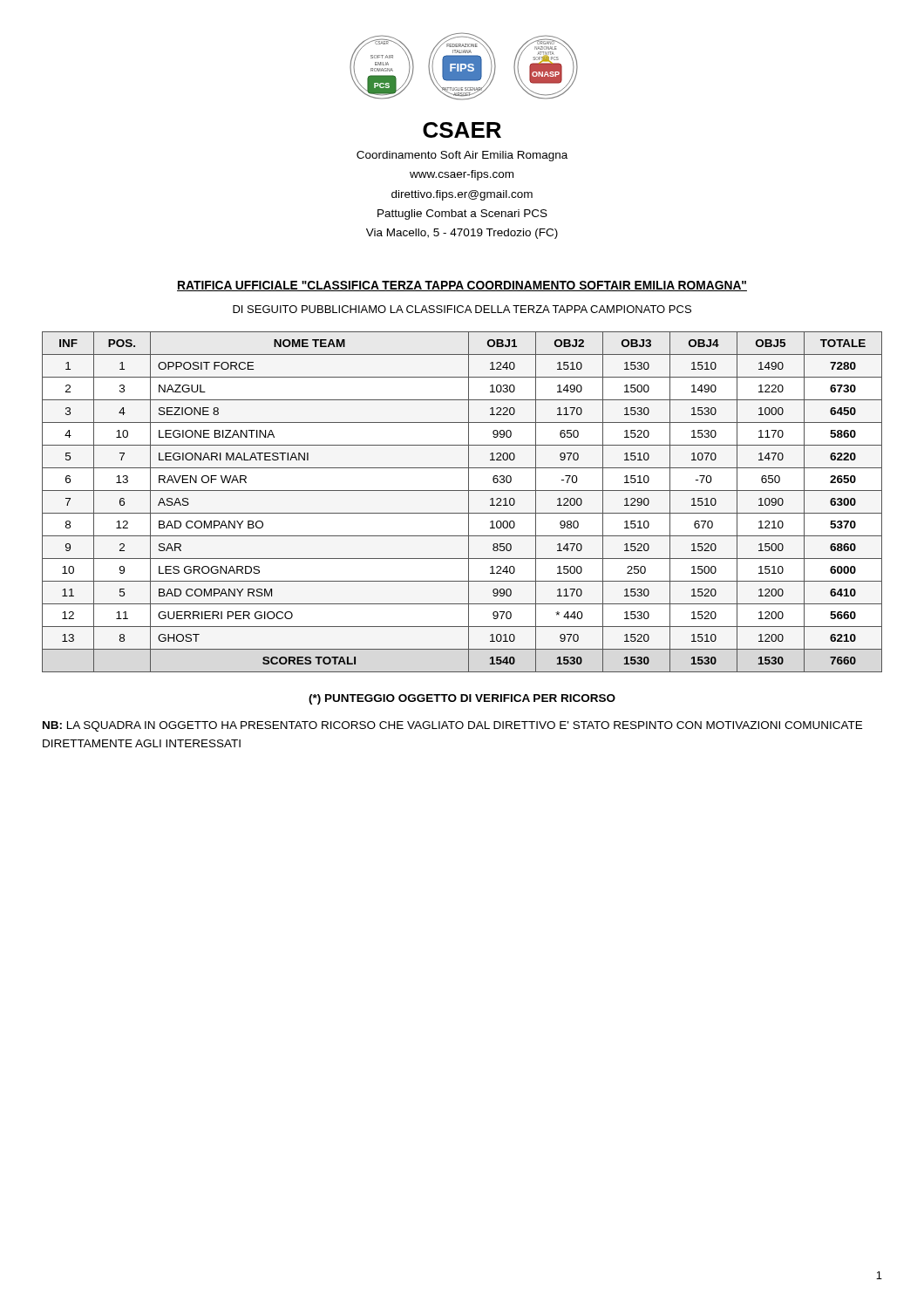The height and width of the screenshot is (1308, 924).
Task: Find the block on this page that starts "NB: LA SQUADRA IN OGGETTO HA PRESENTATO"
Action: 452,735
